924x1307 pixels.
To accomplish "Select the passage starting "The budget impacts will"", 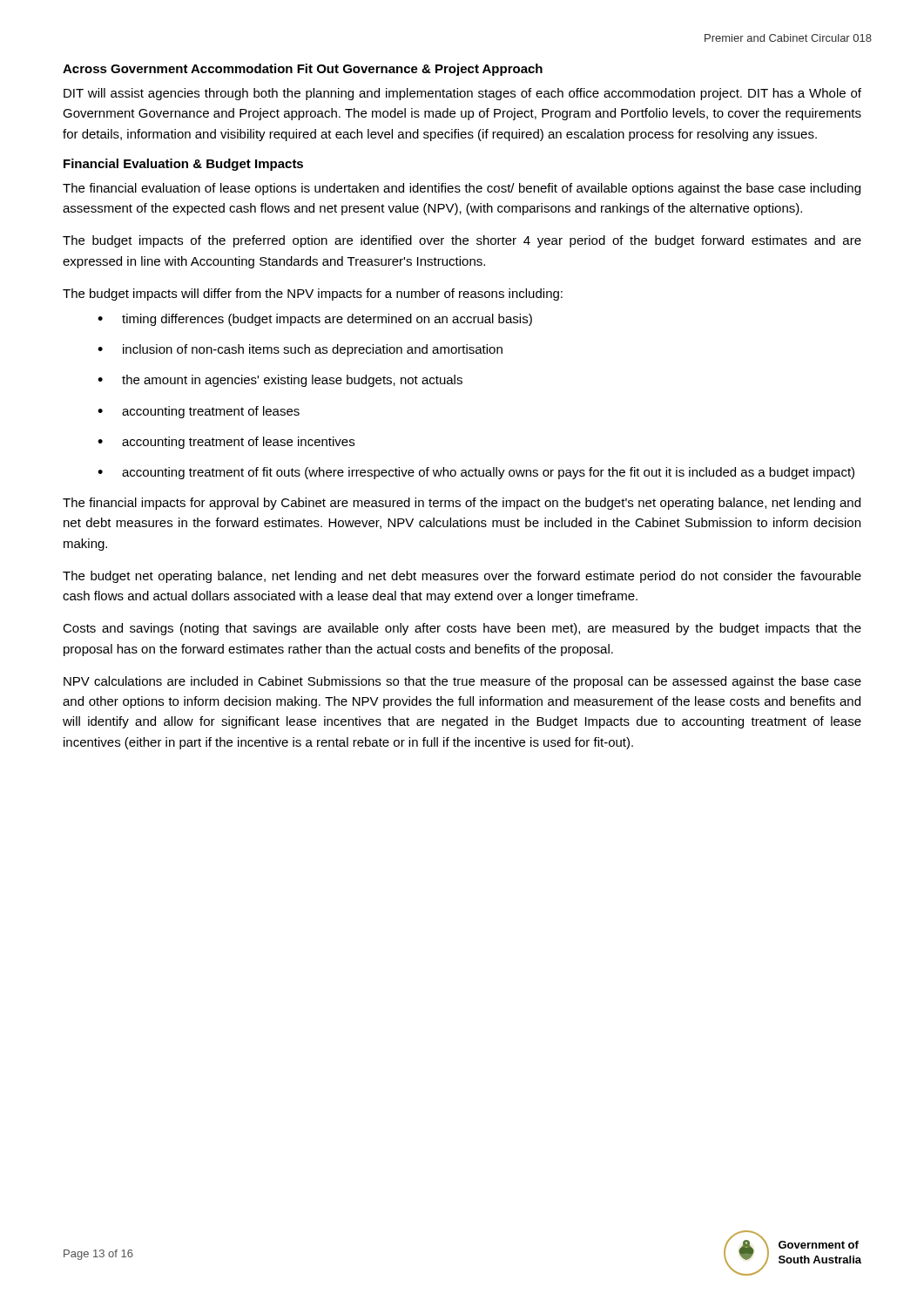I will (x=313, y=293).
